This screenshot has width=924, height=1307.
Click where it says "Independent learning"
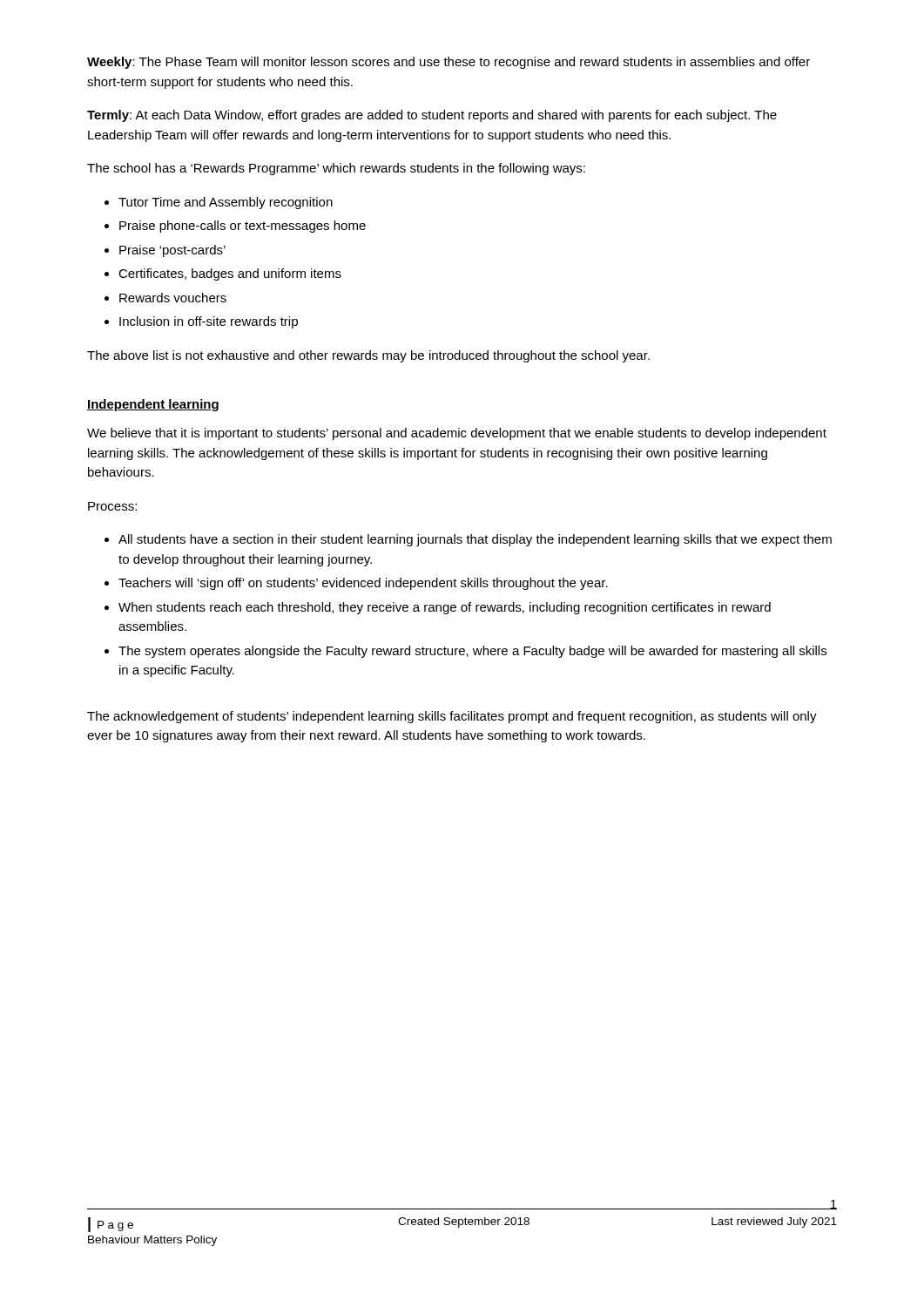click(x=153, y=404)
